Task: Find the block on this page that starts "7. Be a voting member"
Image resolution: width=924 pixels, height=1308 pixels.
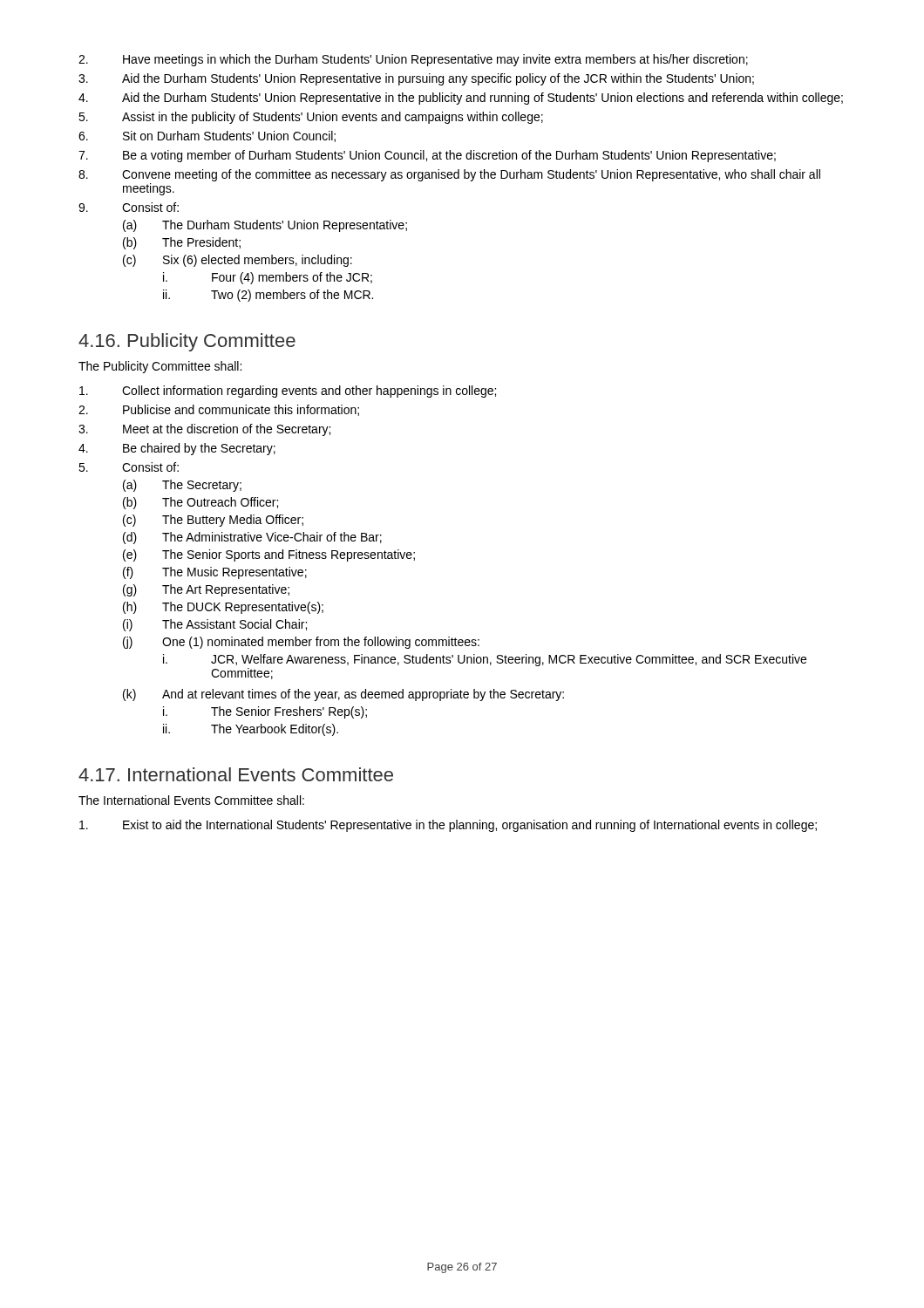Action: (x=462, y=155)
